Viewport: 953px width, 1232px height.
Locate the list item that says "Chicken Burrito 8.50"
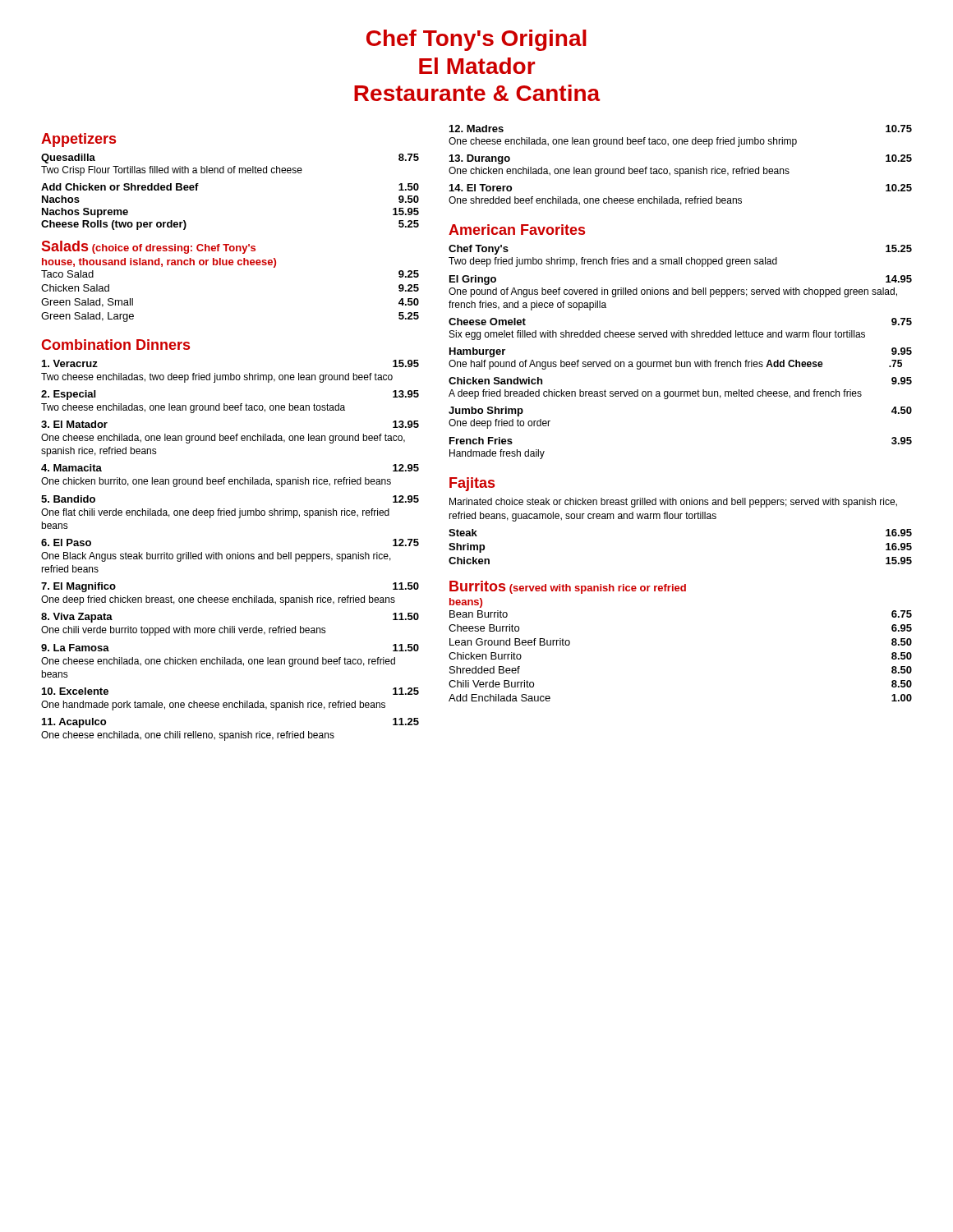click(483, 655)
